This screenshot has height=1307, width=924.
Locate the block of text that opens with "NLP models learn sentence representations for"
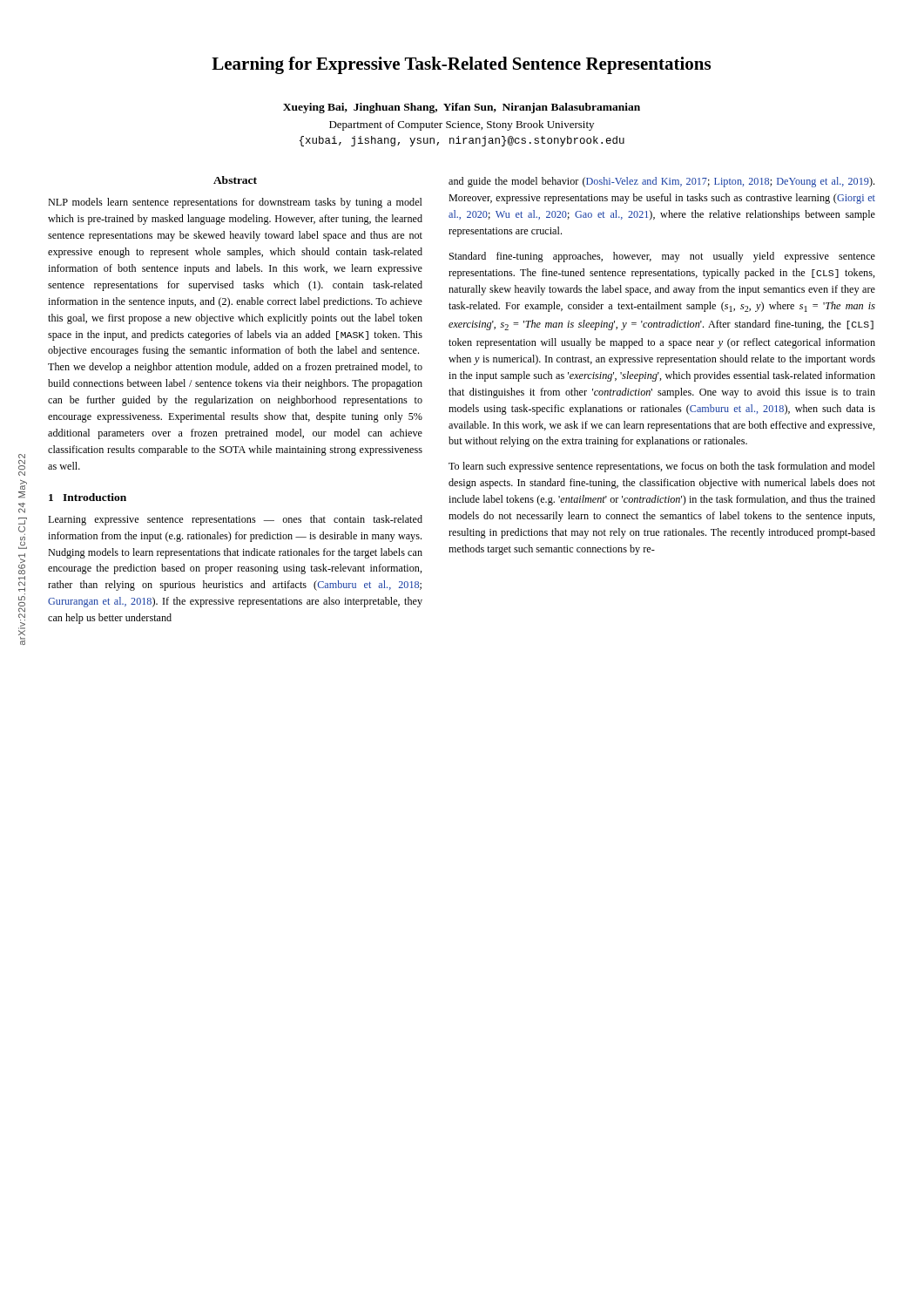235,334
